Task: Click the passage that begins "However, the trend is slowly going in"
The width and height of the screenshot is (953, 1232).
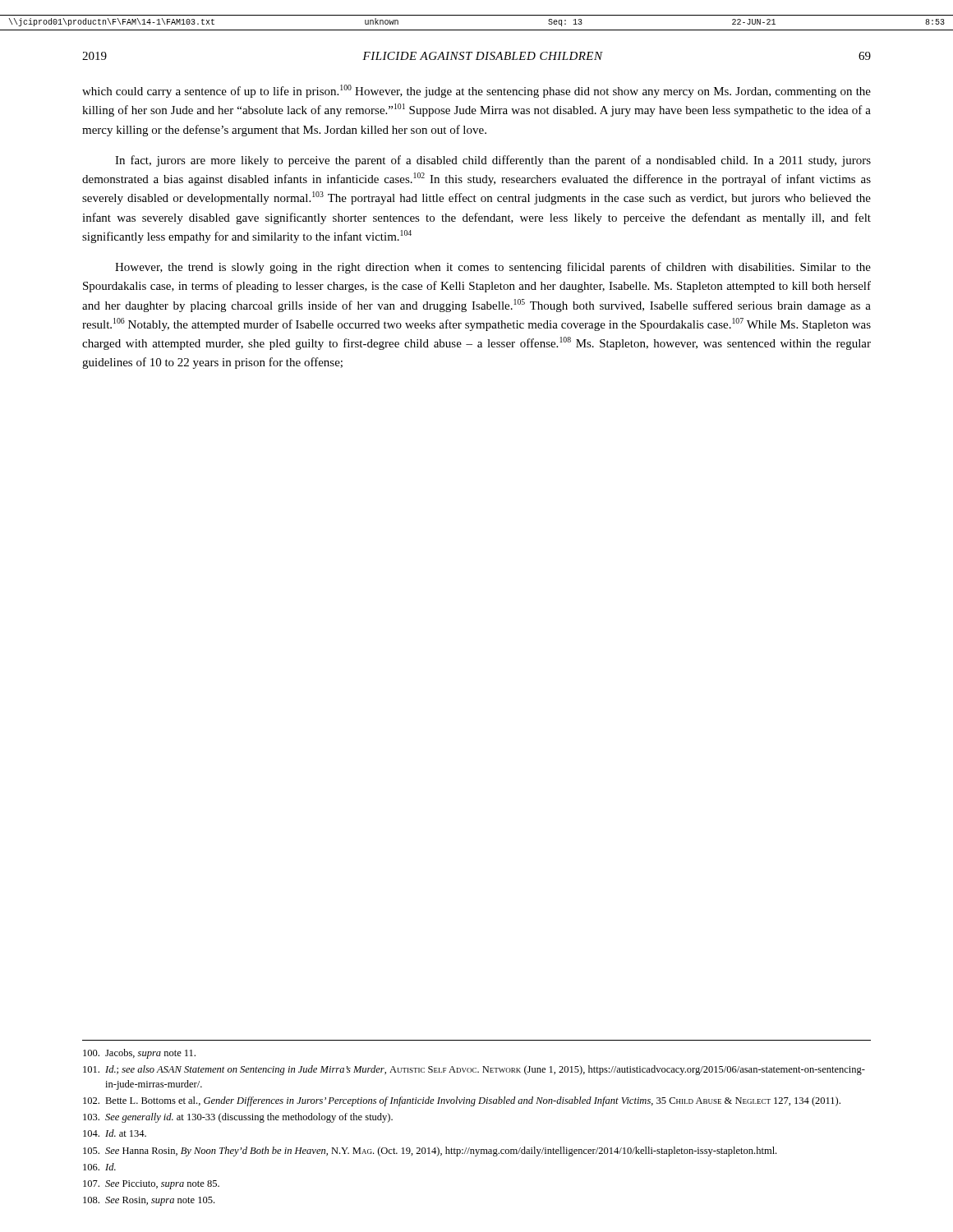Action: coord(476,315)
